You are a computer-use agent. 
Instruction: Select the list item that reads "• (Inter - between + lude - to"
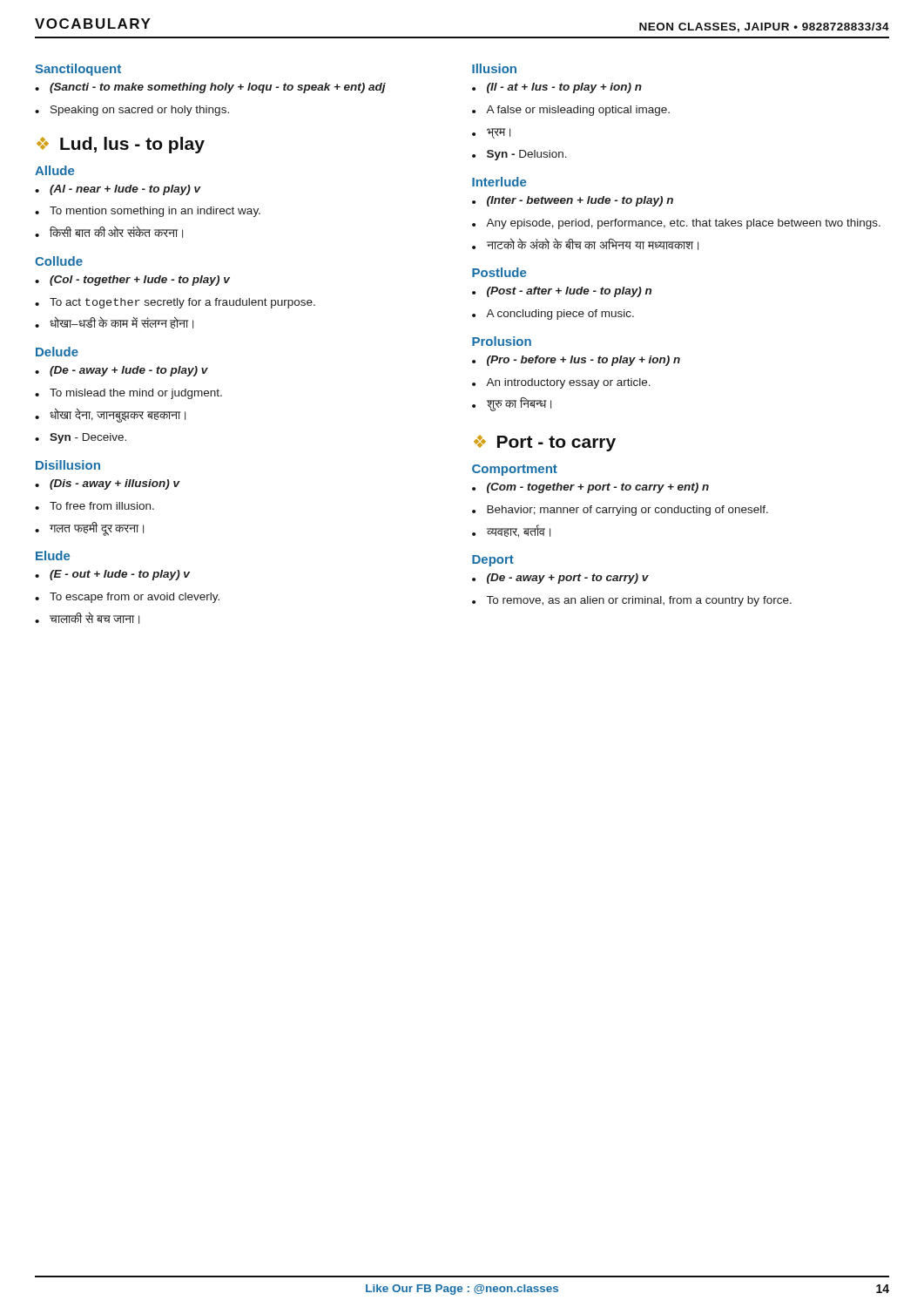680,202
